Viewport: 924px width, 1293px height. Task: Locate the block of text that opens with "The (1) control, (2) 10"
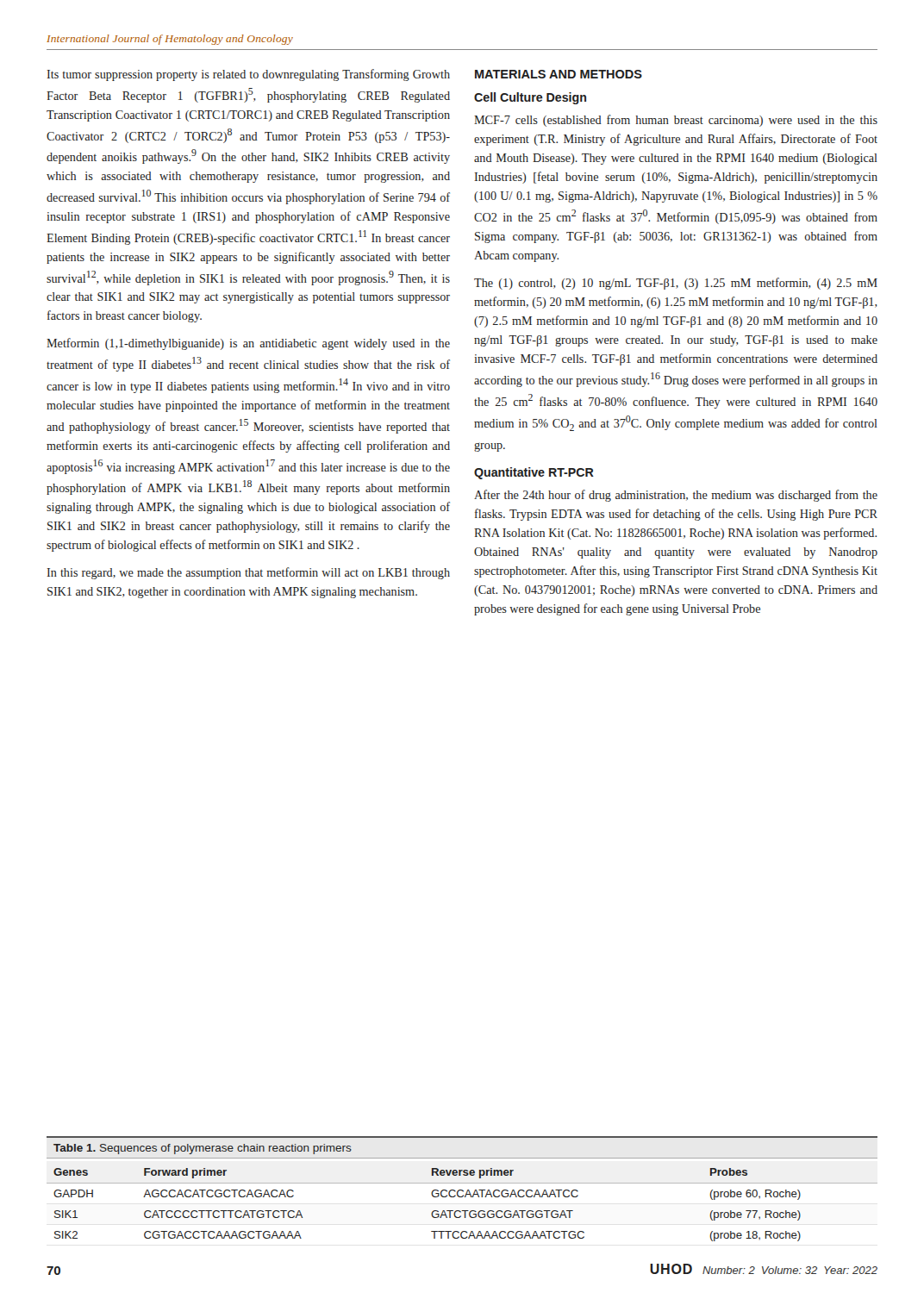(676, 364)
